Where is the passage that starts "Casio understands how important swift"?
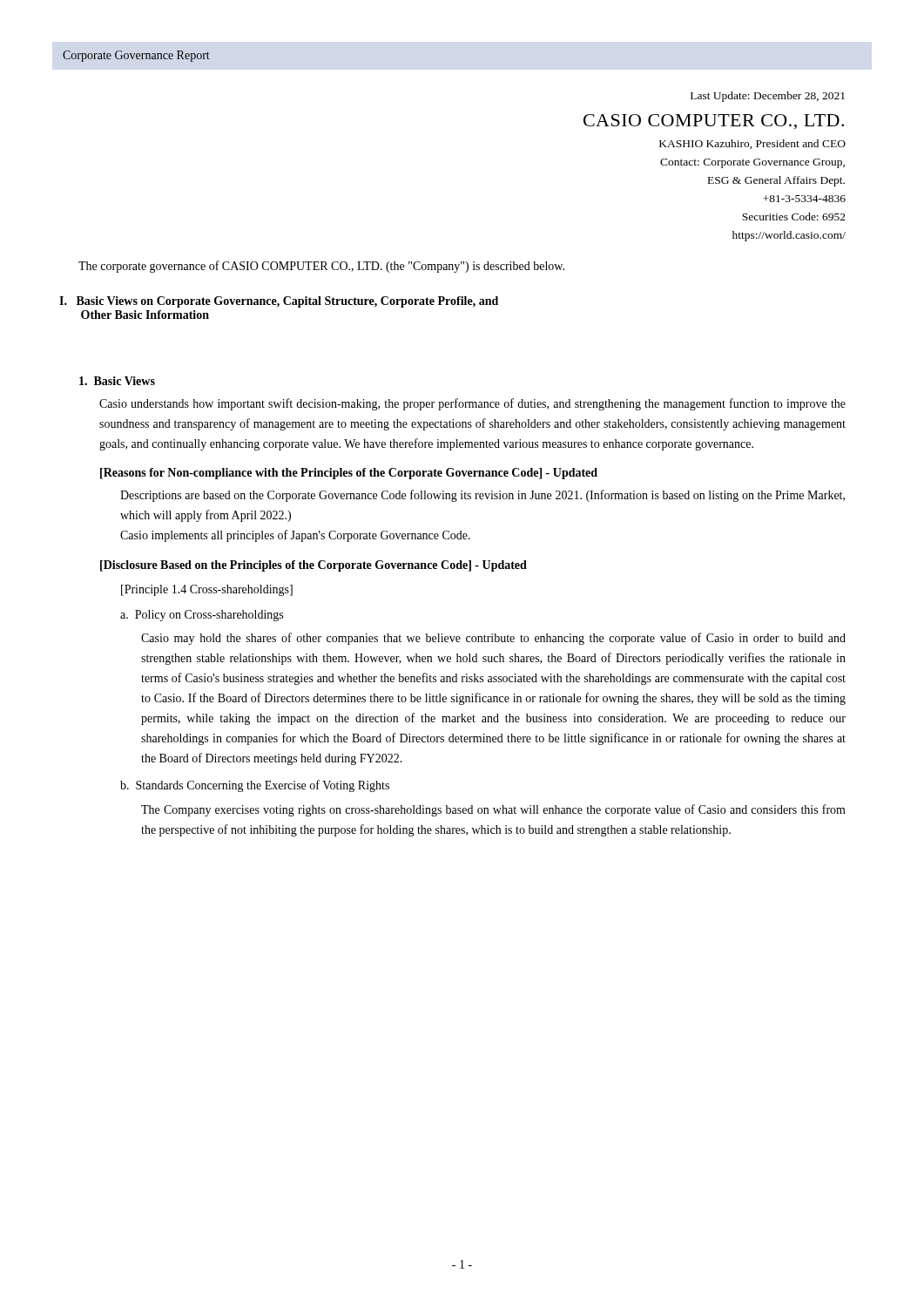The width and height of the screenshot is (924, 1307). (x=472, y=424)
